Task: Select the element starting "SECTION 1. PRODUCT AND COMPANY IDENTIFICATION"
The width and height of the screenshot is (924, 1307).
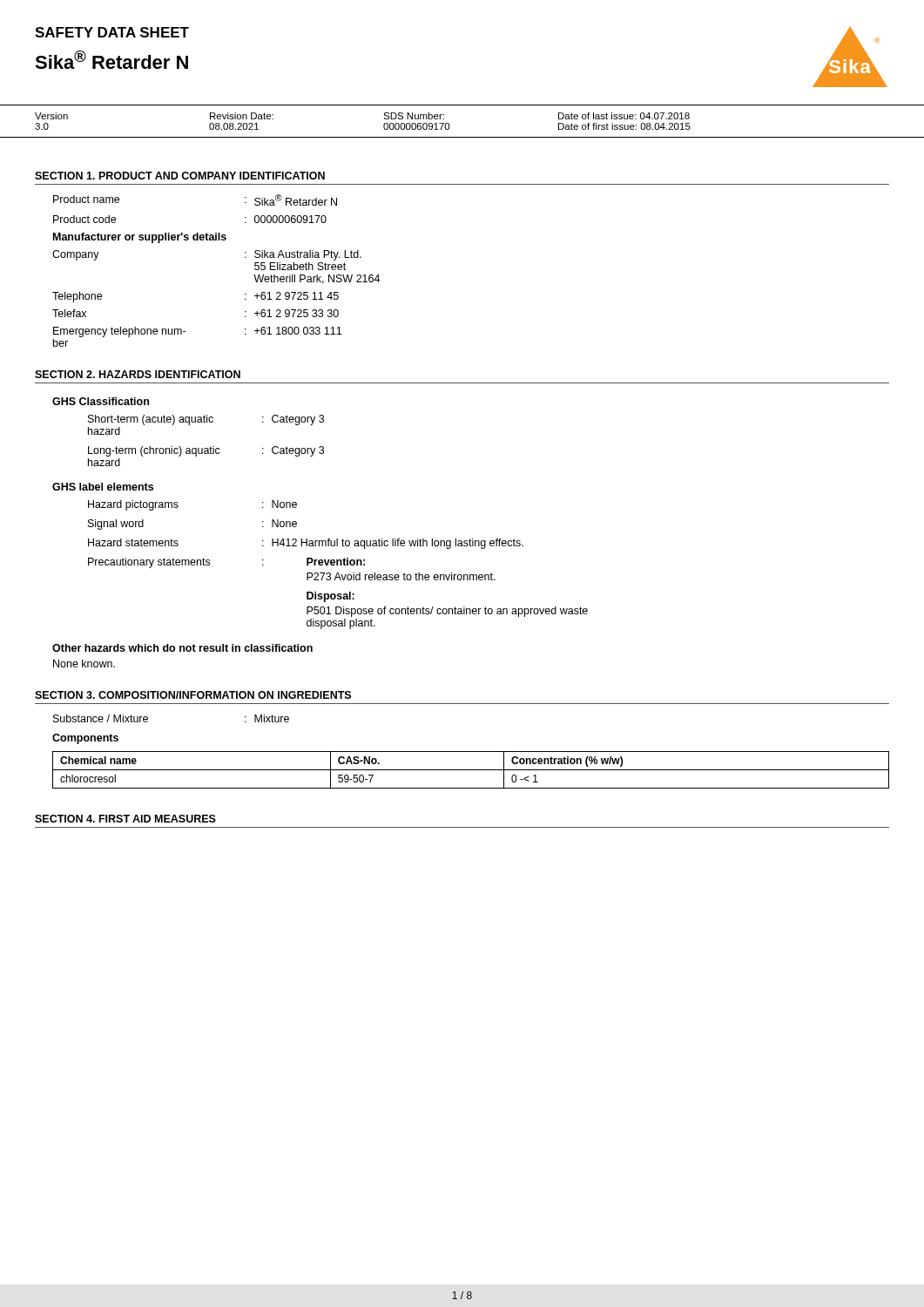Action: [x=180, y=176]
